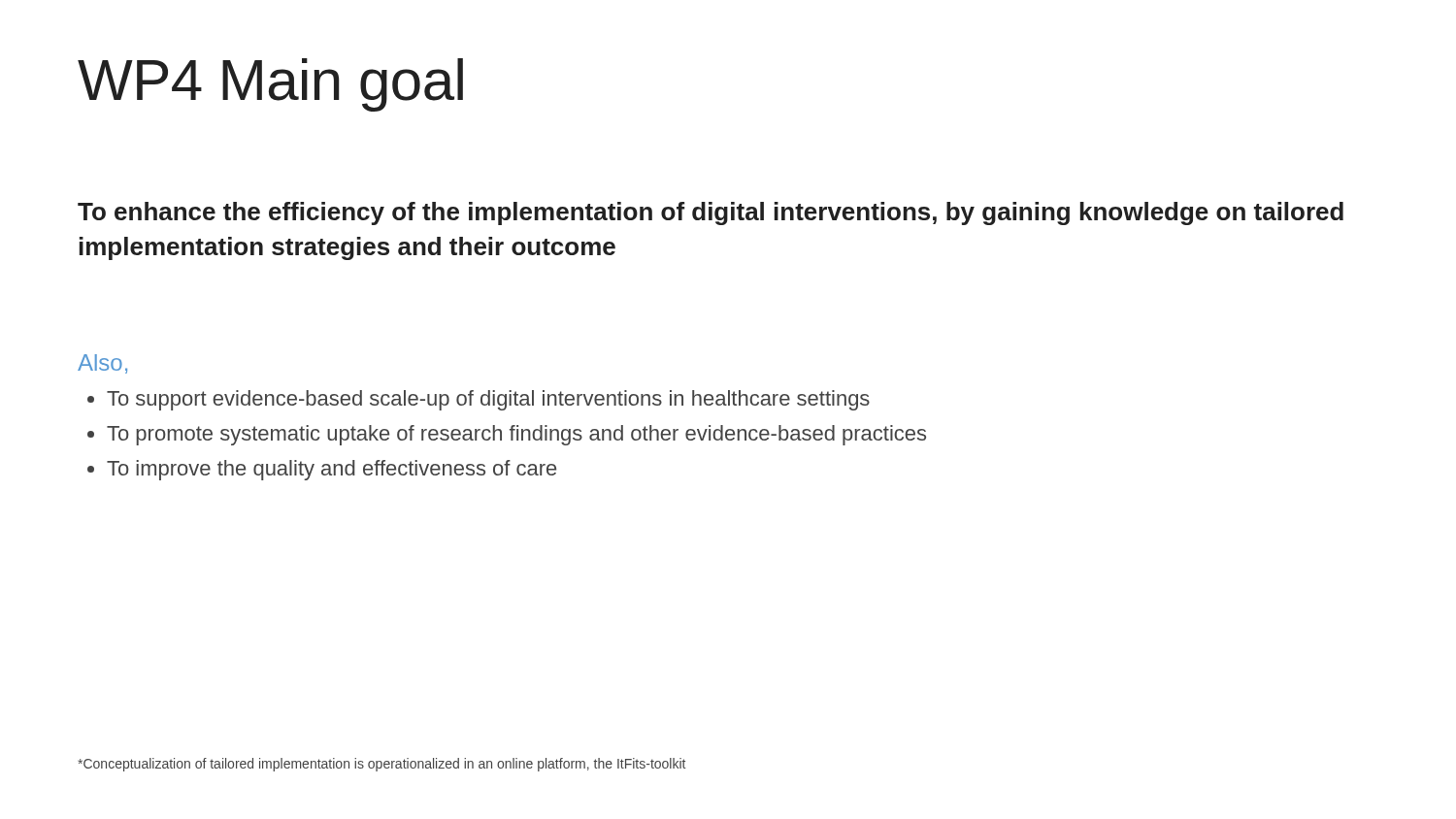The width and height of the screenshot is (1456, 819).
Task: Click on the block starting "WP4 Main goal"
Action: point(272,80)
